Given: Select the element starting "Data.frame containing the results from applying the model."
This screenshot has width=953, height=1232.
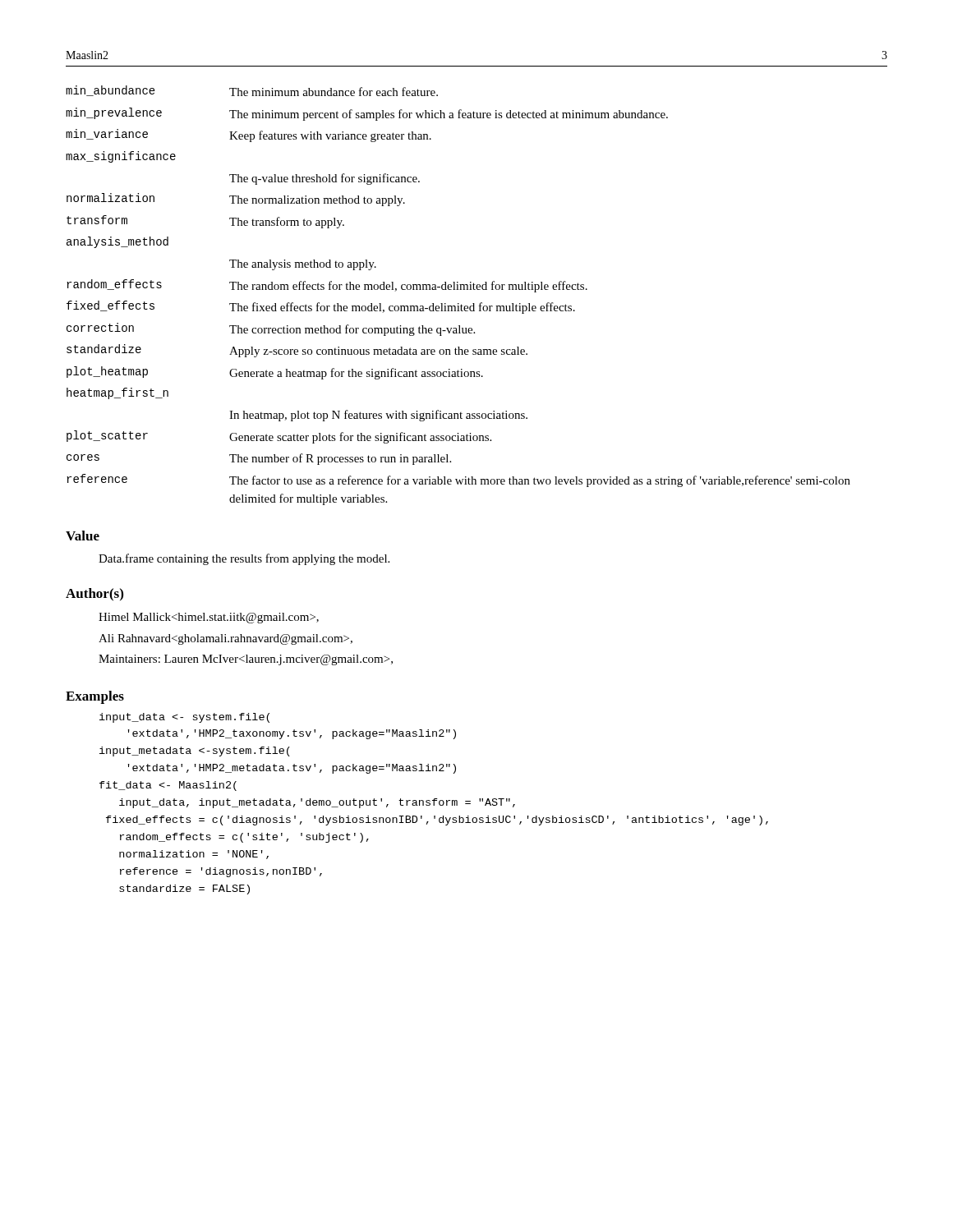Looking at the screenshot, I should (245, 558).
